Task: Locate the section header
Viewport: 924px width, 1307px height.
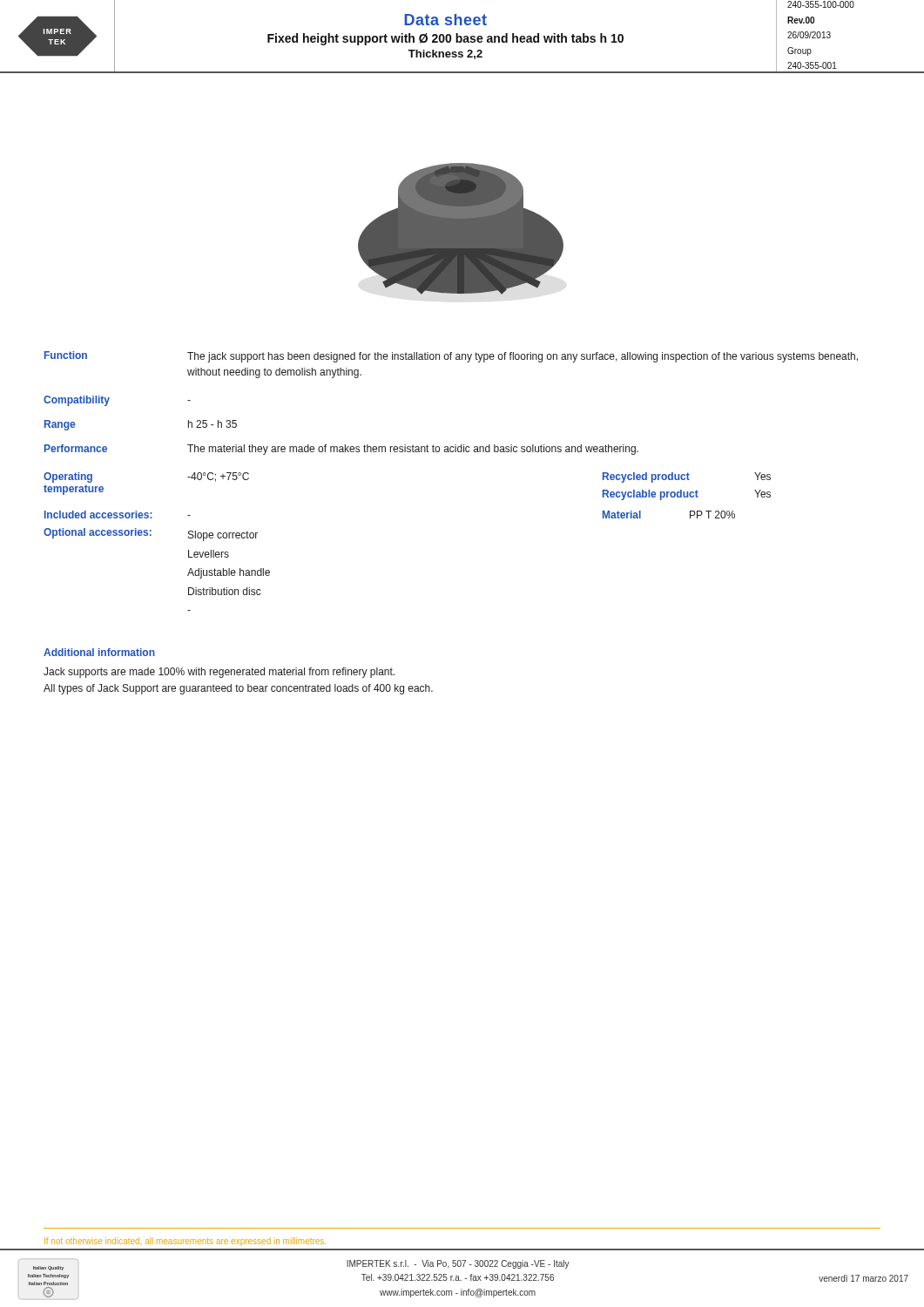Action: (99, 653)
